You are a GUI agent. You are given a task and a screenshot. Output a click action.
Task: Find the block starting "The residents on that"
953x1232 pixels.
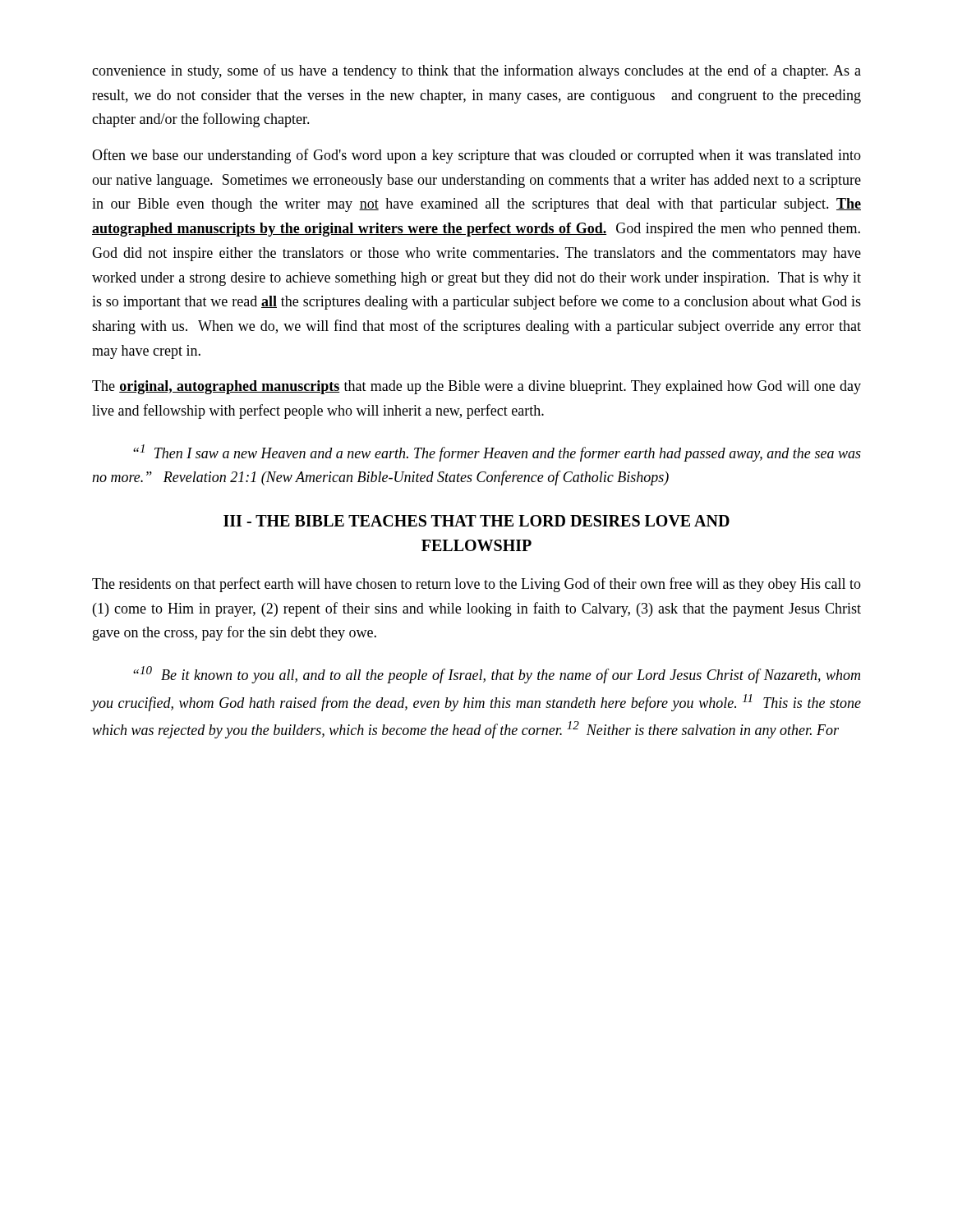(x=476, y=609)
